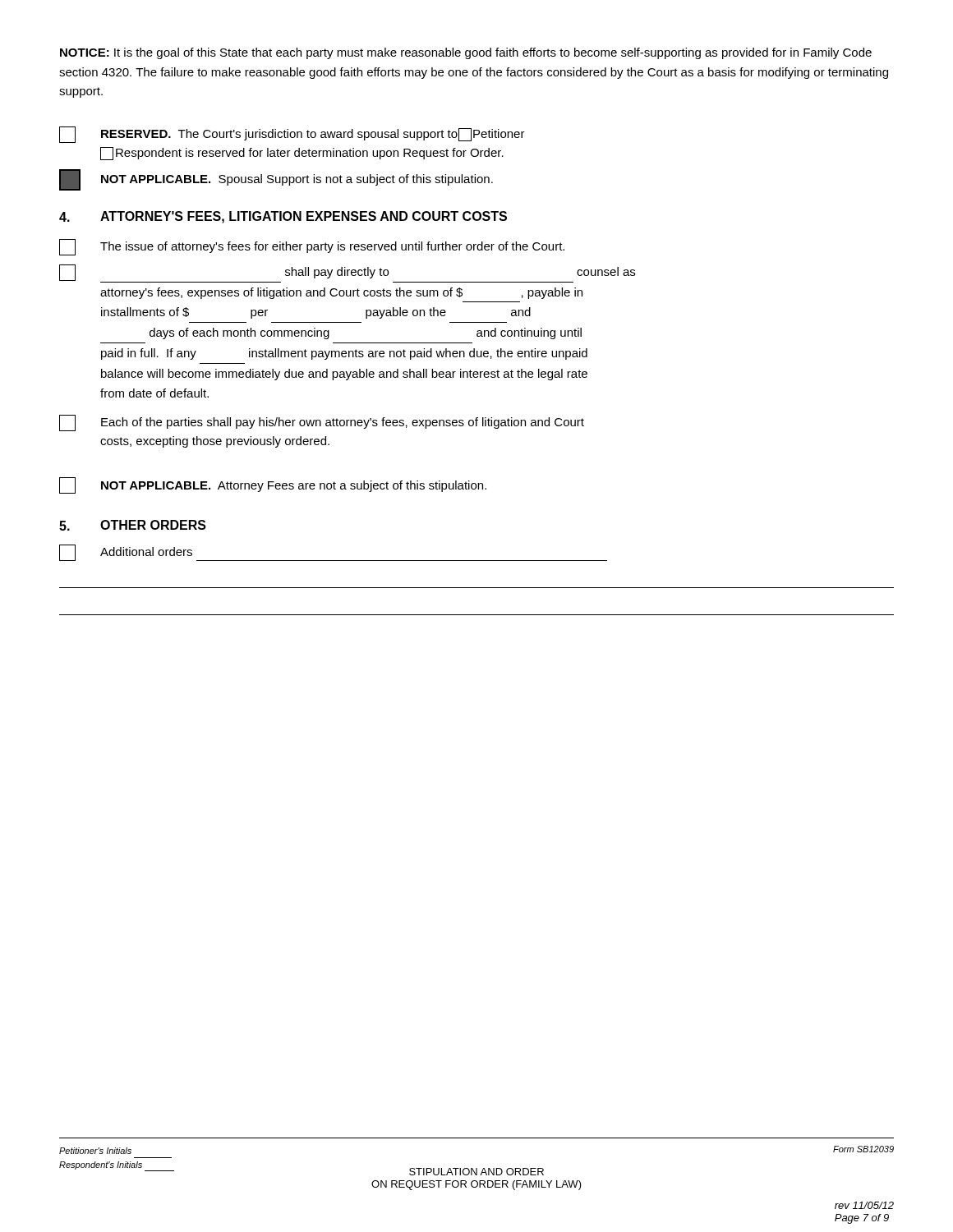Click the passage that begins "RESERVED. The Court's"

(476, 143)
